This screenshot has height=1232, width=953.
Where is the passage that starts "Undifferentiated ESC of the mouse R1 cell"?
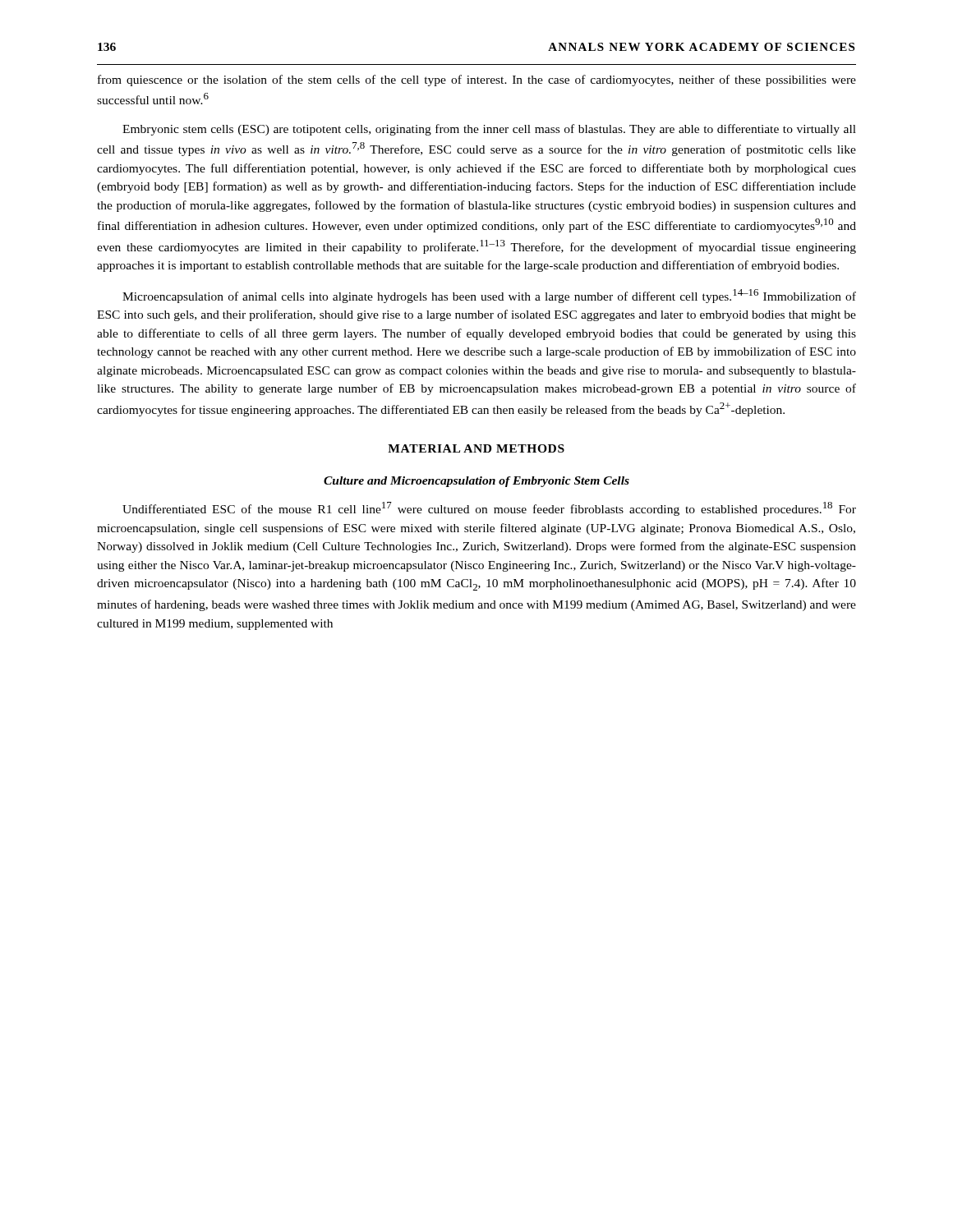476,565
